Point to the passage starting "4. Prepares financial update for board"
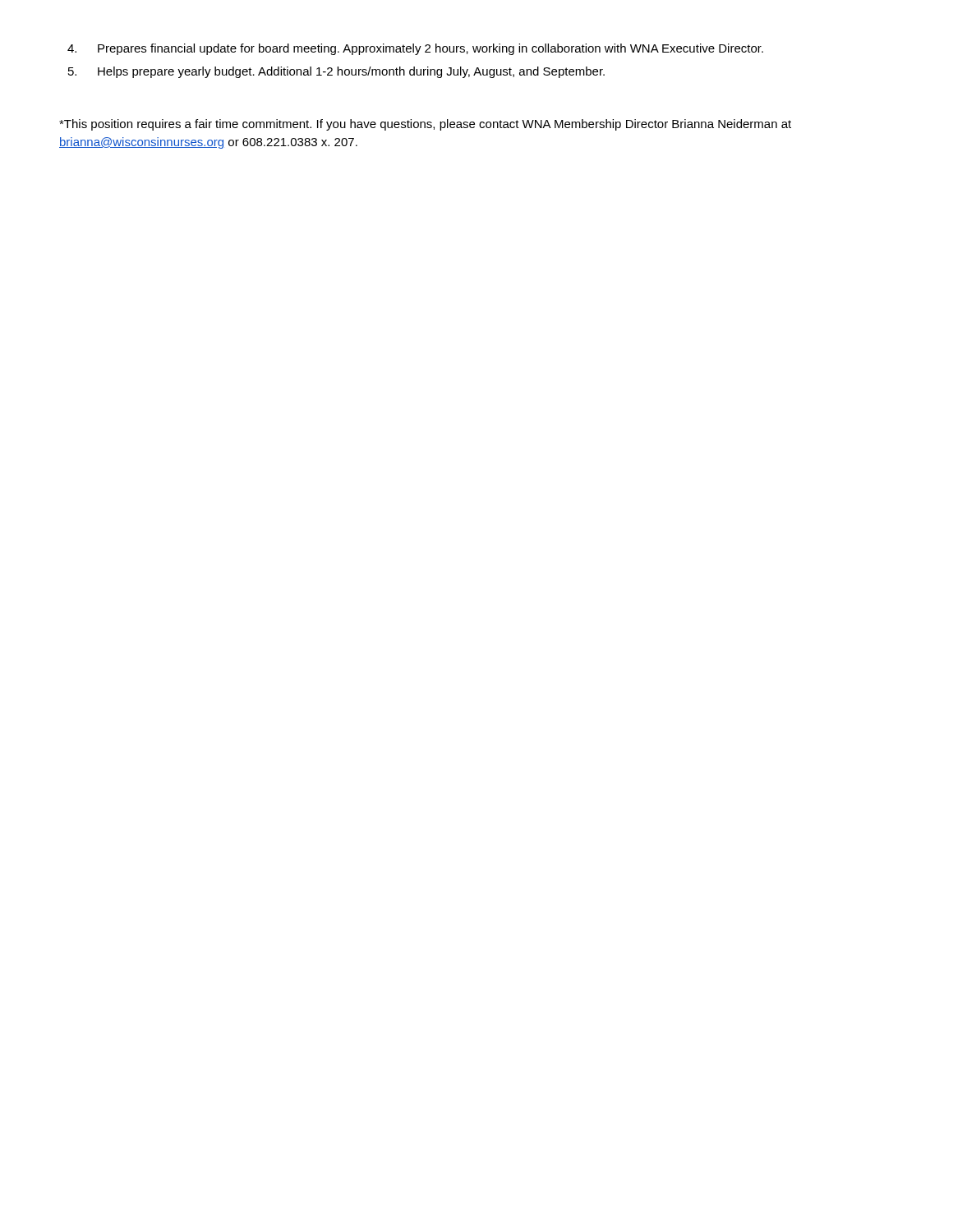 pos(476,48)
